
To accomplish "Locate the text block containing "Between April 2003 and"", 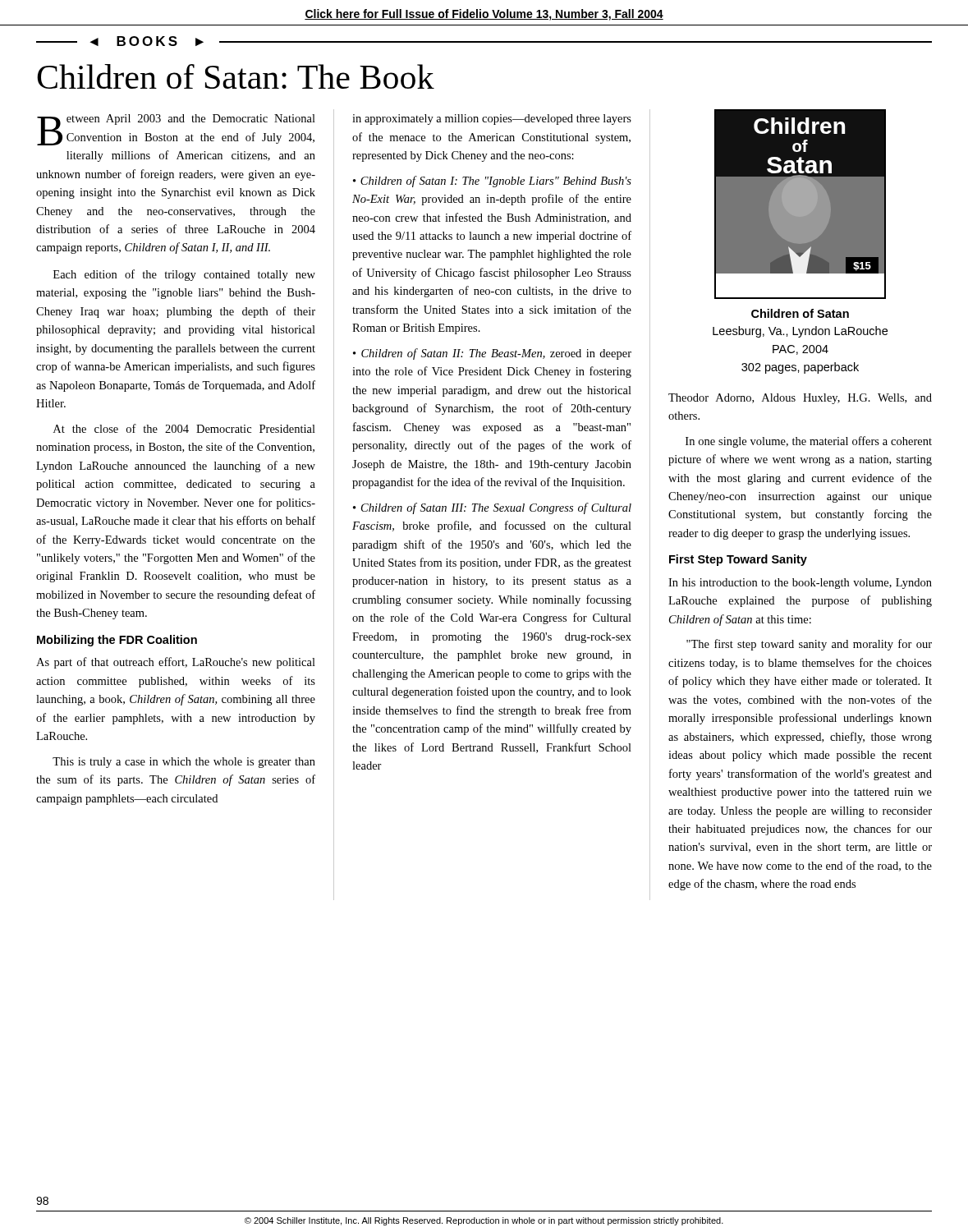I will coord(176,182).
